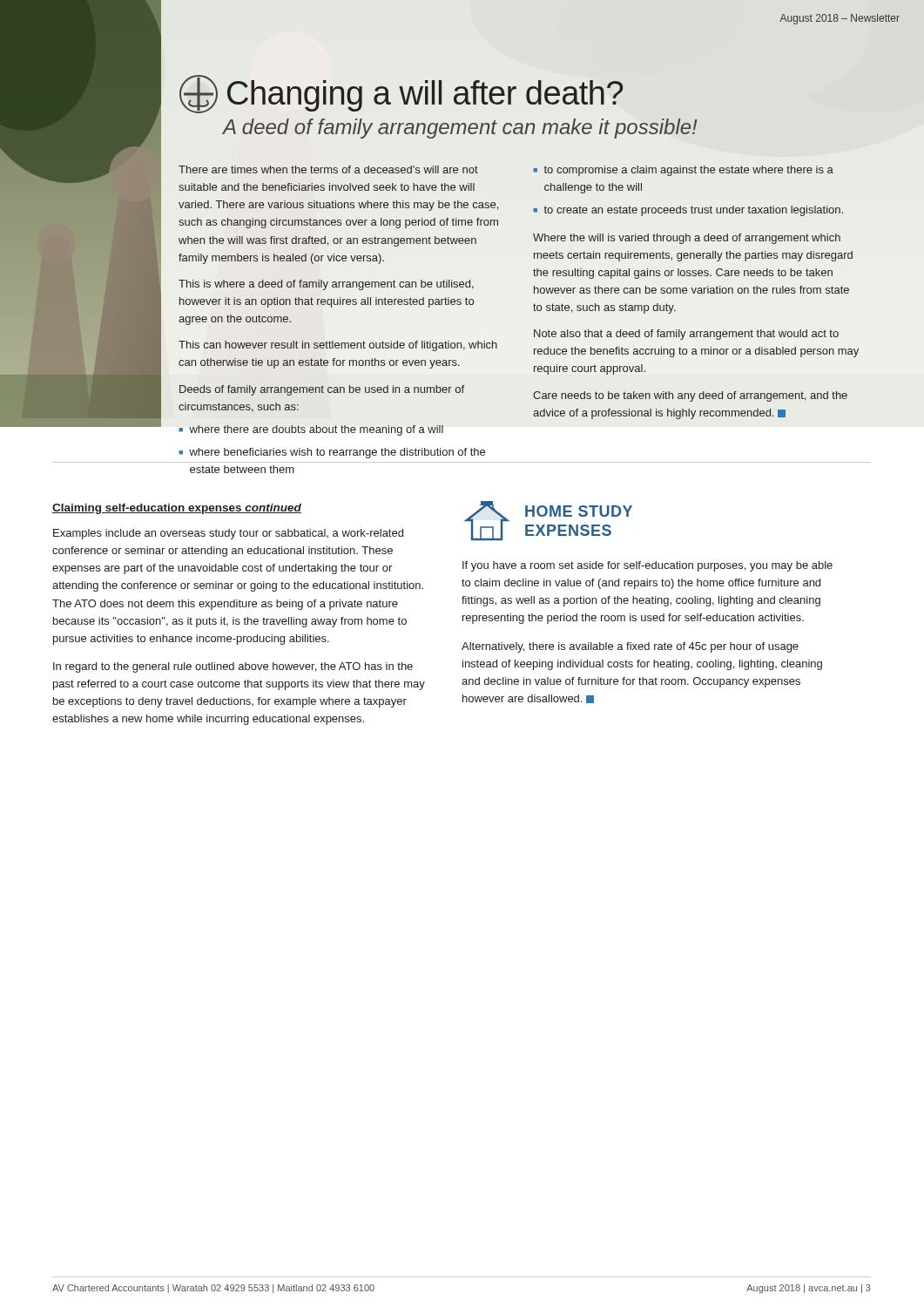Screen dimensions: 1307x924
Task: Navigate to the passage starting "Note also that a"
Action: click(696, 351)
